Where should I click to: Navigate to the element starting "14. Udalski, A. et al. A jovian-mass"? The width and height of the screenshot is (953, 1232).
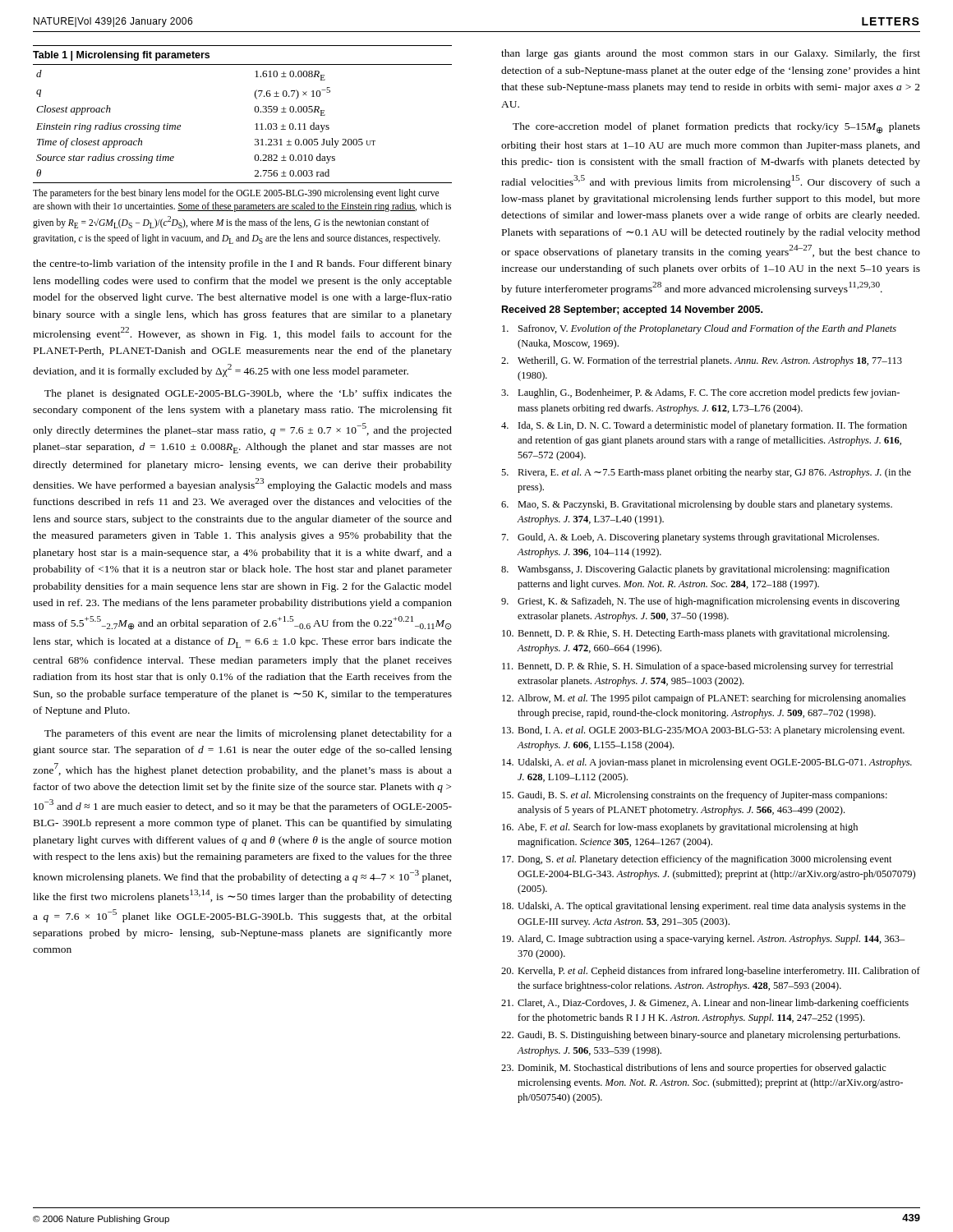point(711,770)
